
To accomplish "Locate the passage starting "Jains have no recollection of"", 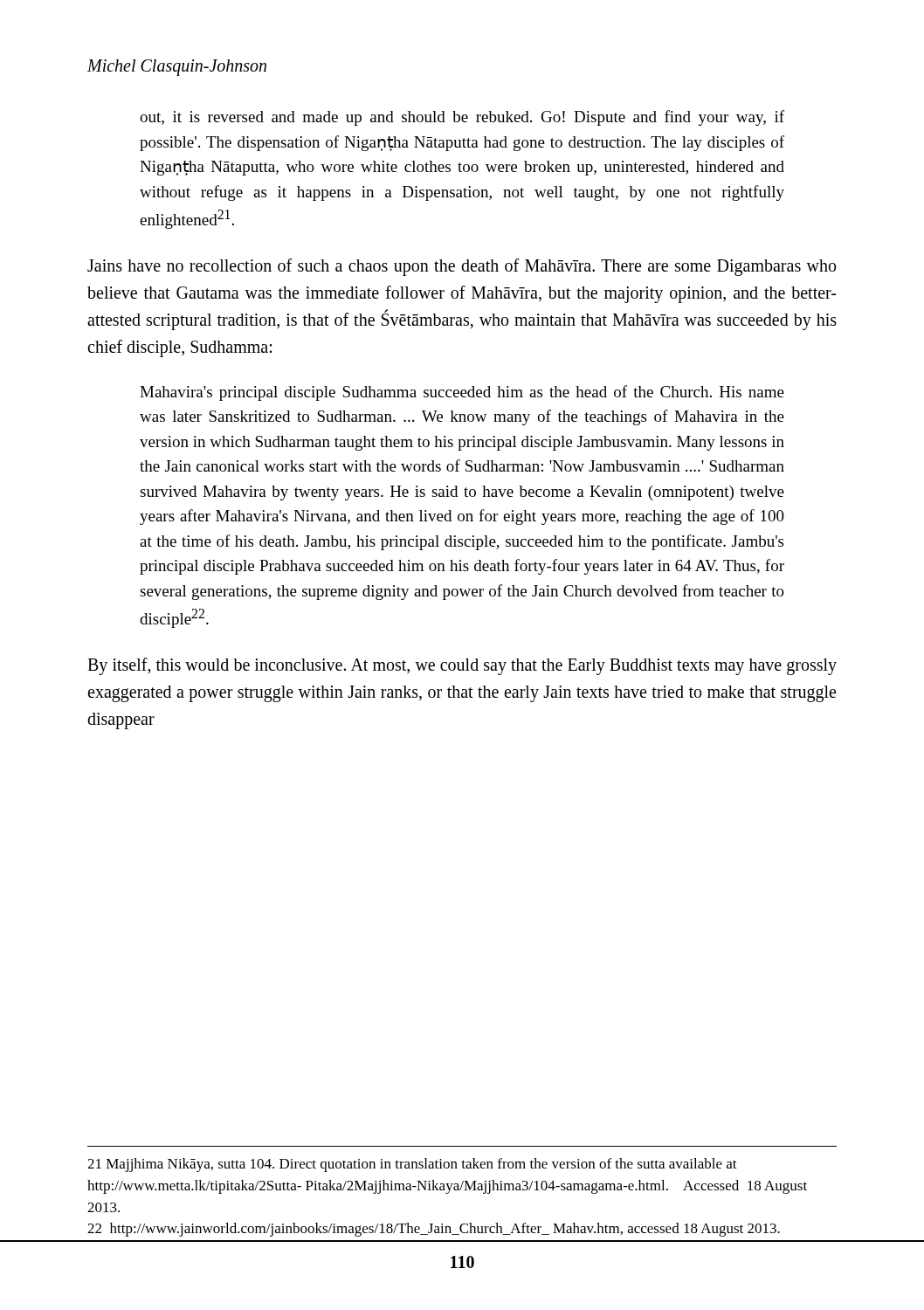I will pyautogui.click(x=462, y=306).
